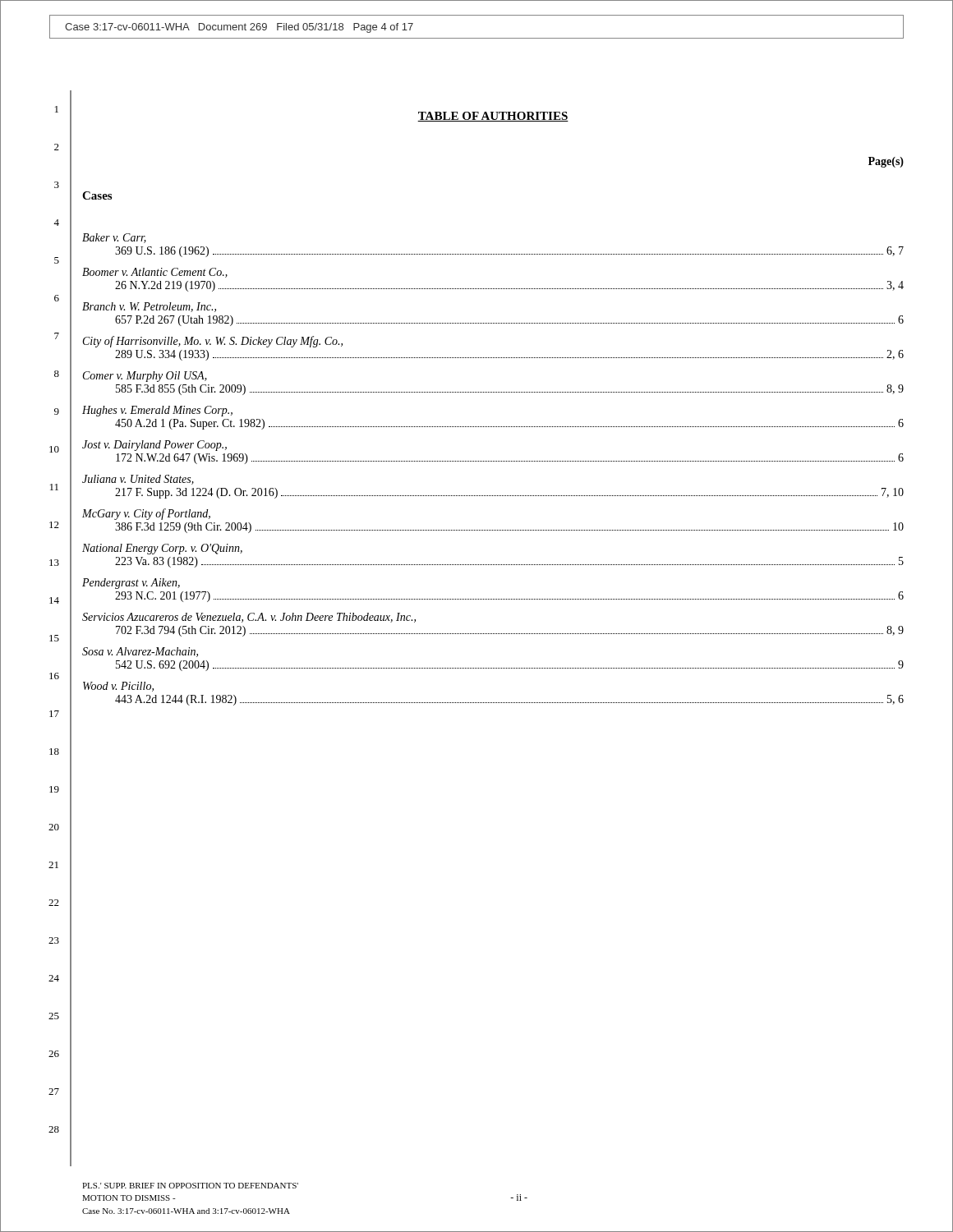Image resolution: width=953 pixels, height=1232 pixels.
Task: Find the passage starting "Jost v. Dairyland Power"
Action: click(x=493, y=452)
